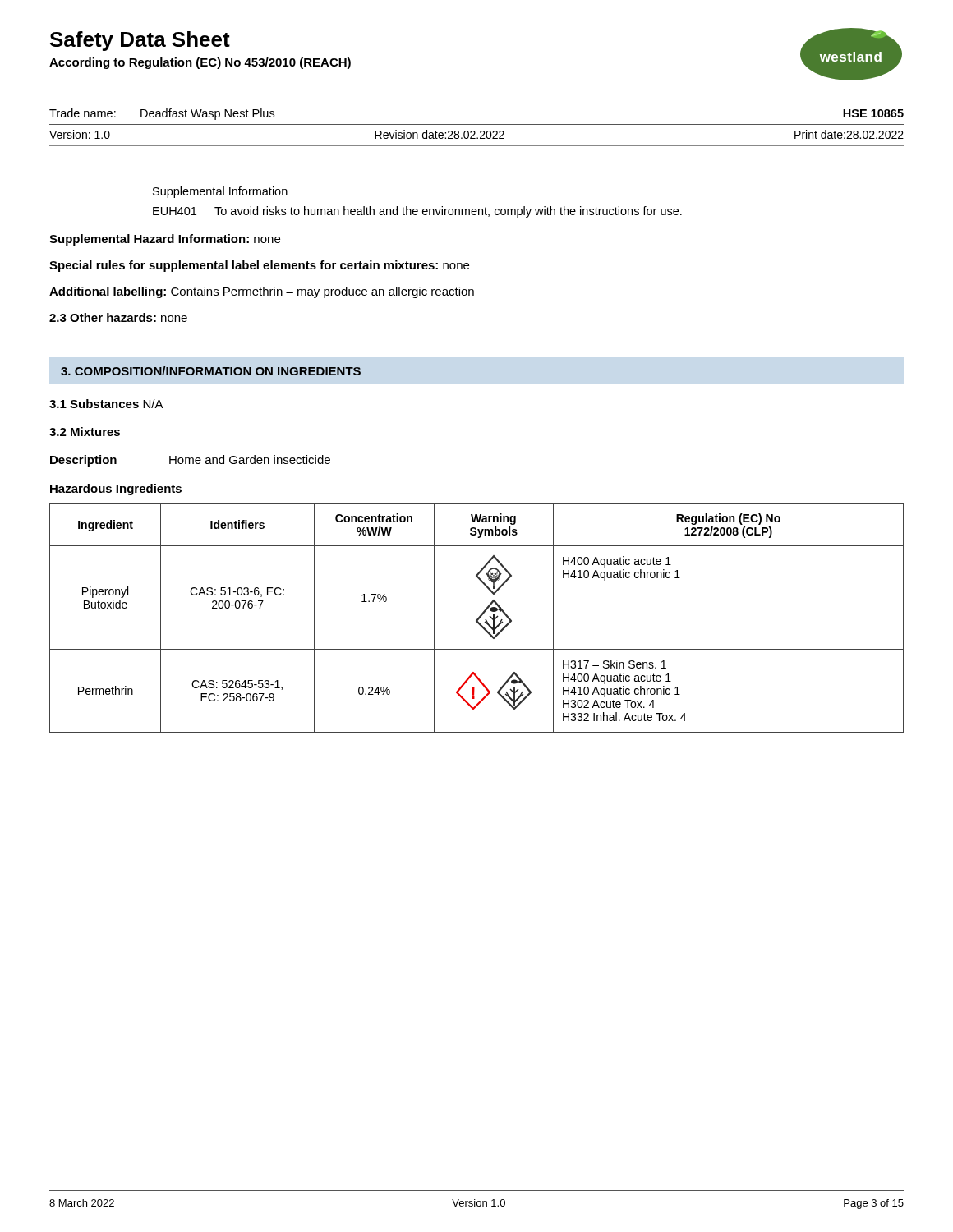Point to the text block starting "3. COMPOSITION/INFORMATION ON INGREDIENTS"
Screen dimensions: 1232x953
pos(211,371)
